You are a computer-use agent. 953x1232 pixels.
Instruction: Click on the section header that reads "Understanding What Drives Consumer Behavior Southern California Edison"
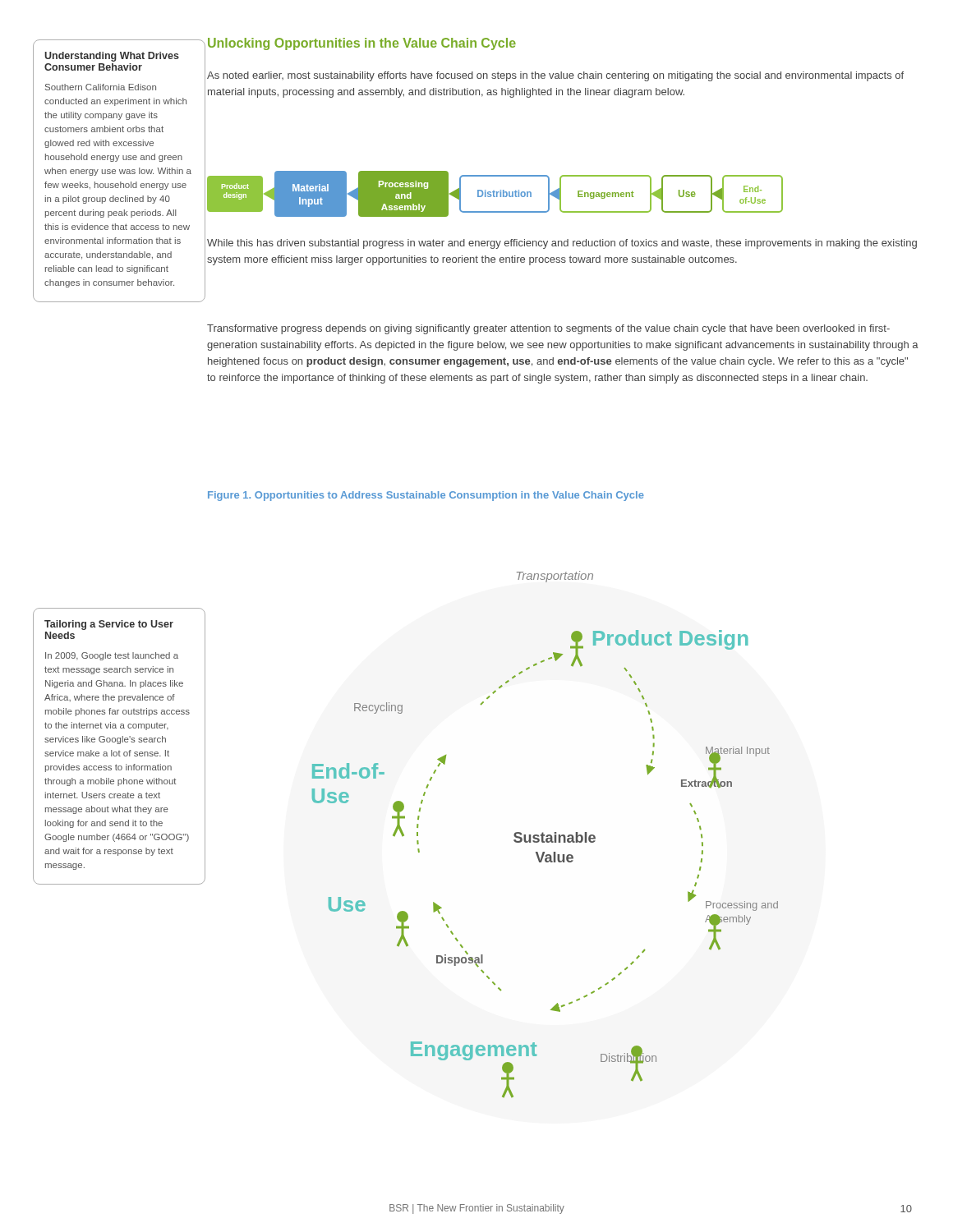119,170
